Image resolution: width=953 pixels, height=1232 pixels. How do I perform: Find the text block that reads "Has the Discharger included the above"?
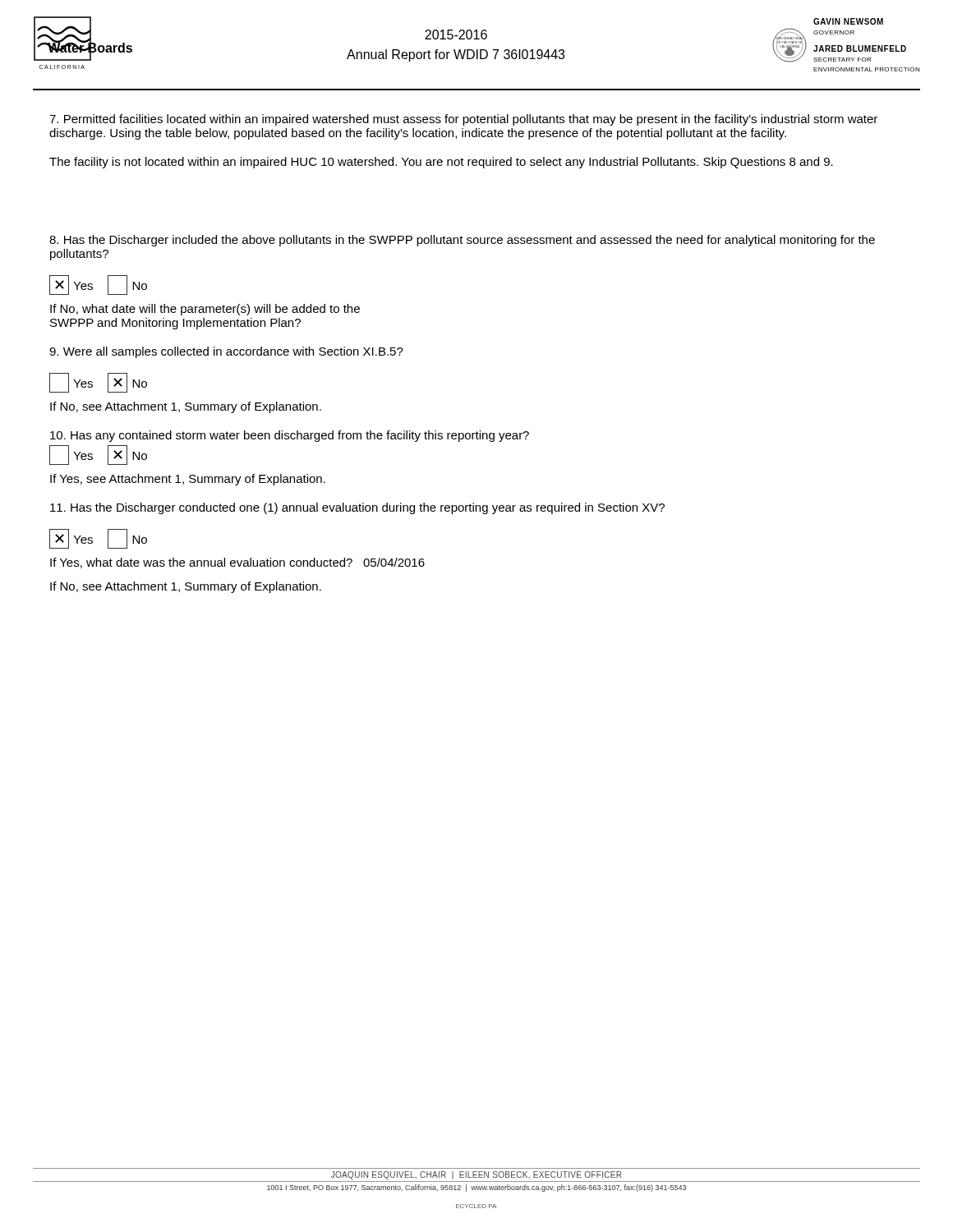(462, 246)
